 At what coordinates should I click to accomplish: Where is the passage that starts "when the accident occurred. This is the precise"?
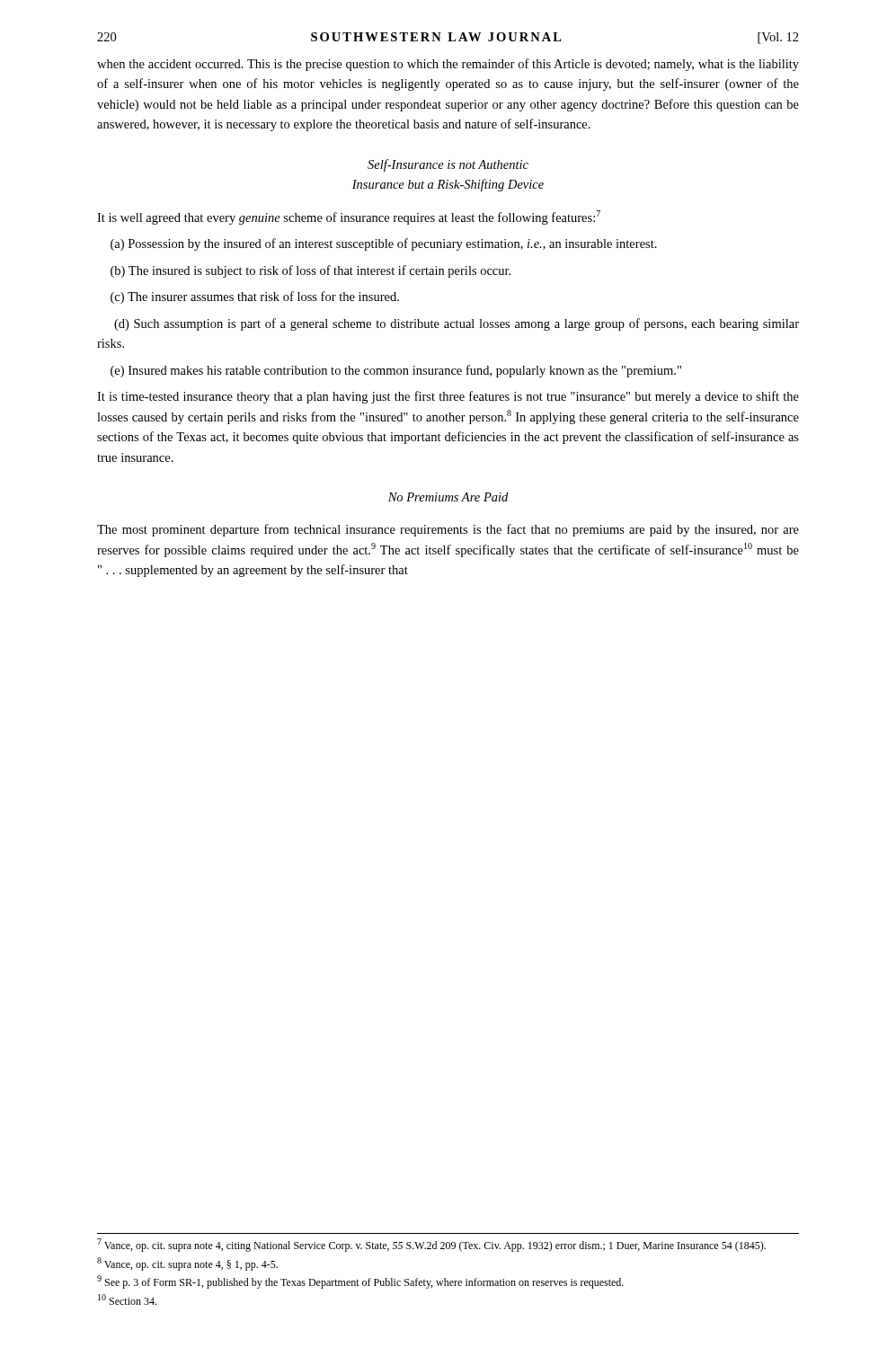click(448, 94)
